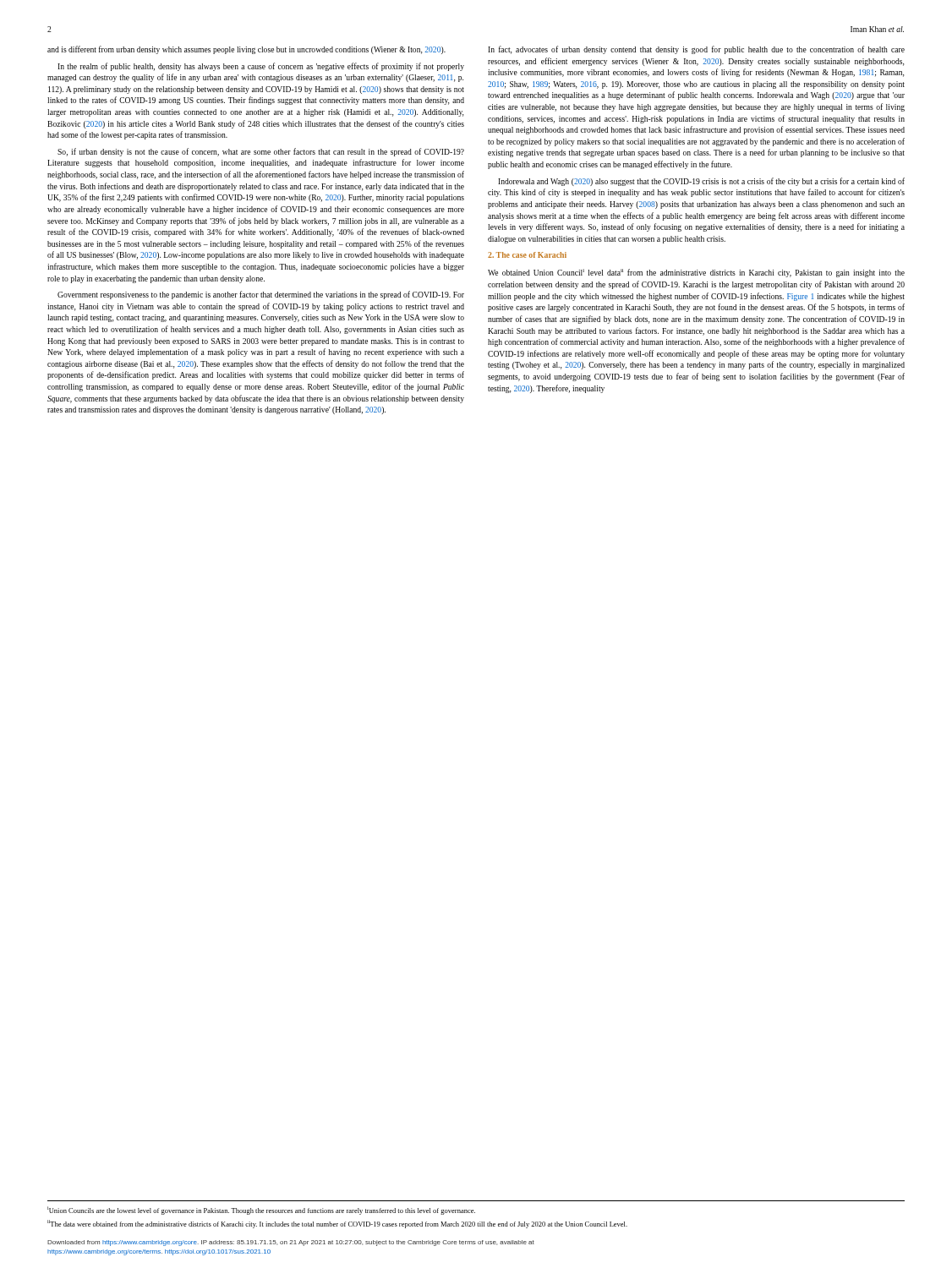Where is the passage that starts "and is different from urban density which"?
The height and width of the screenshot is (1268, 952).
[x=256, y=230]
